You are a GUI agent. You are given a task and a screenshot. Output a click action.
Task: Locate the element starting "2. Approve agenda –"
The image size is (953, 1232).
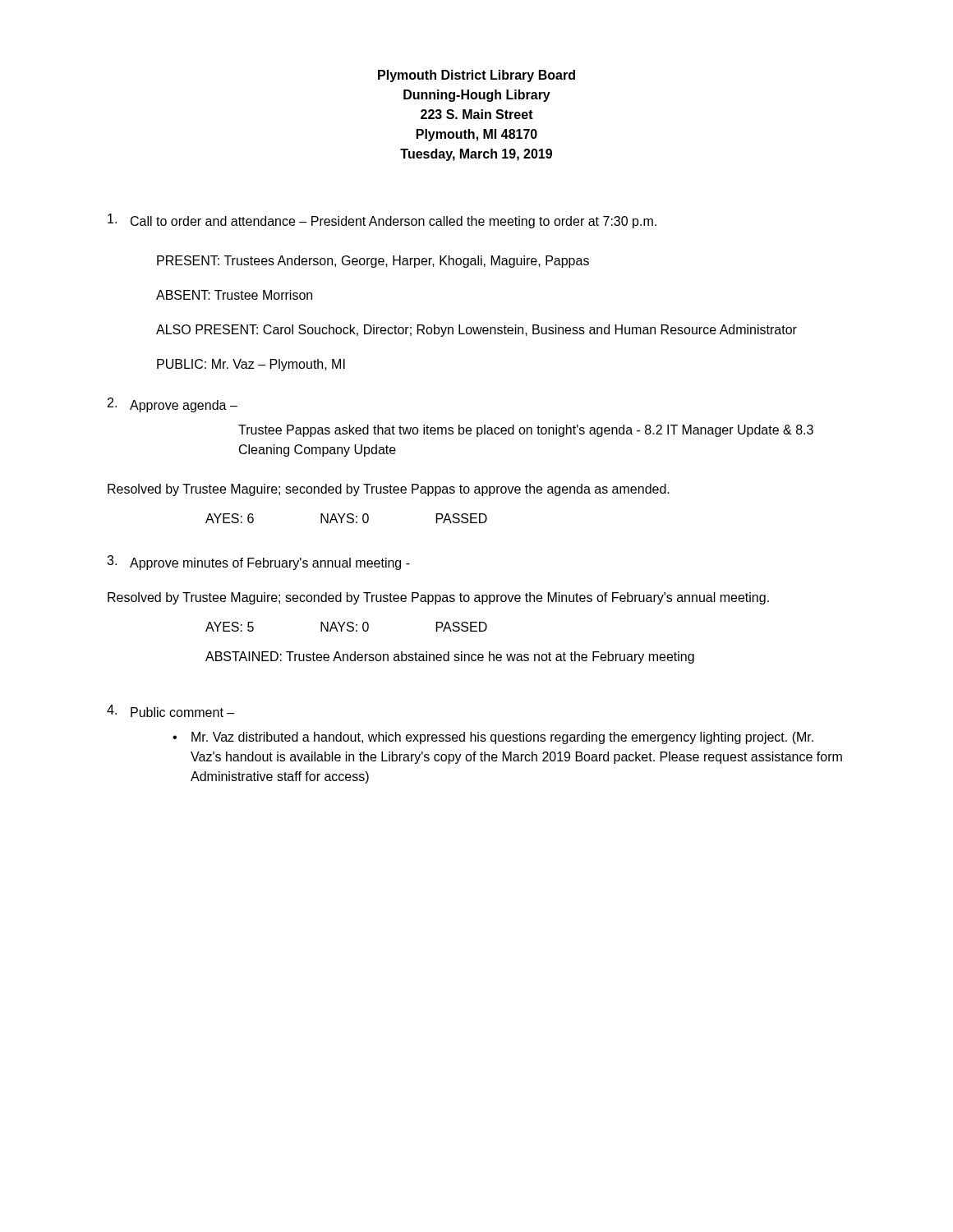tap(173, 405)
